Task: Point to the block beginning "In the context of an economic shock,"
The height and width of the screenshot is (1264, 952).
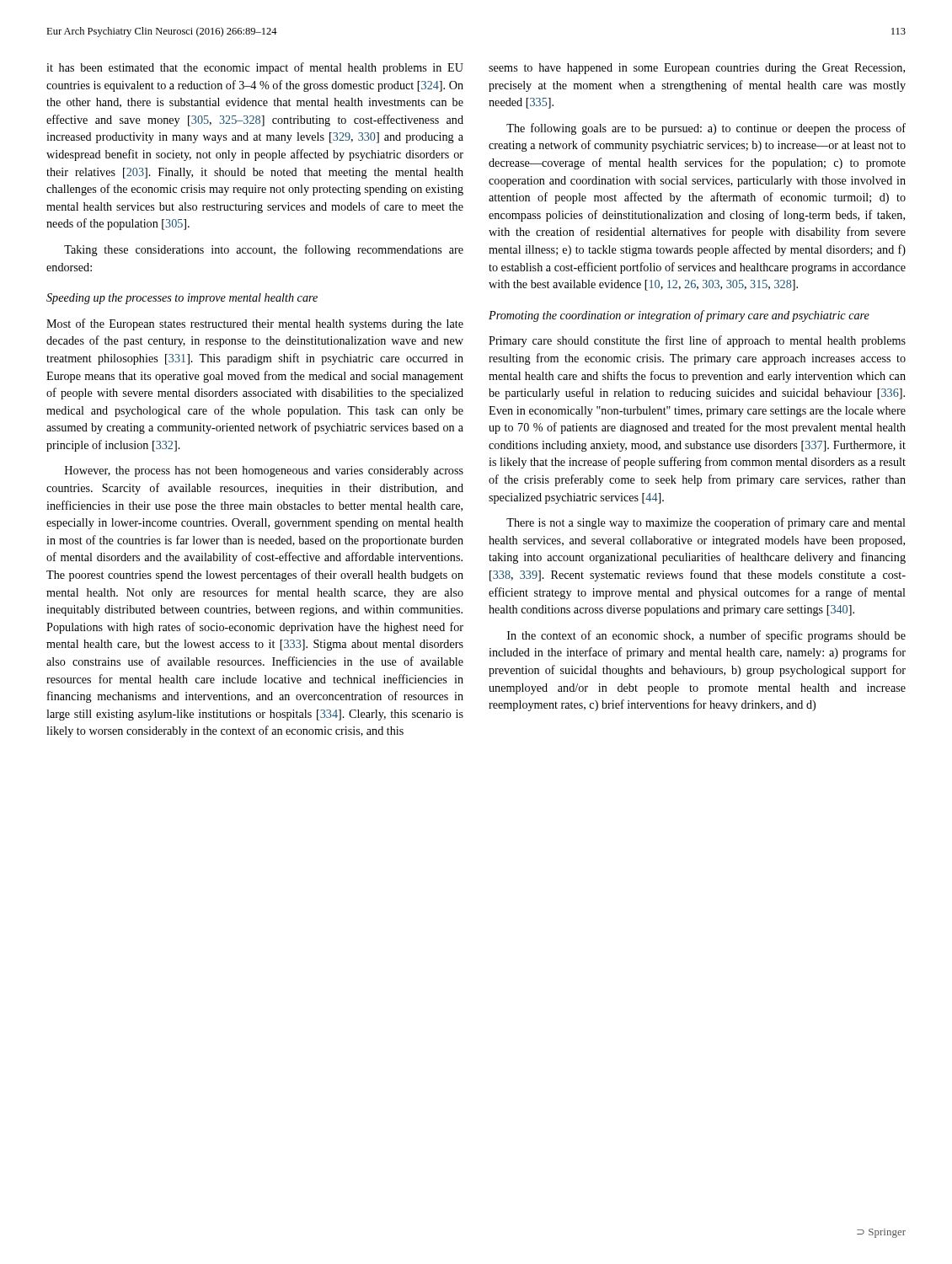Action: [697, 670]
